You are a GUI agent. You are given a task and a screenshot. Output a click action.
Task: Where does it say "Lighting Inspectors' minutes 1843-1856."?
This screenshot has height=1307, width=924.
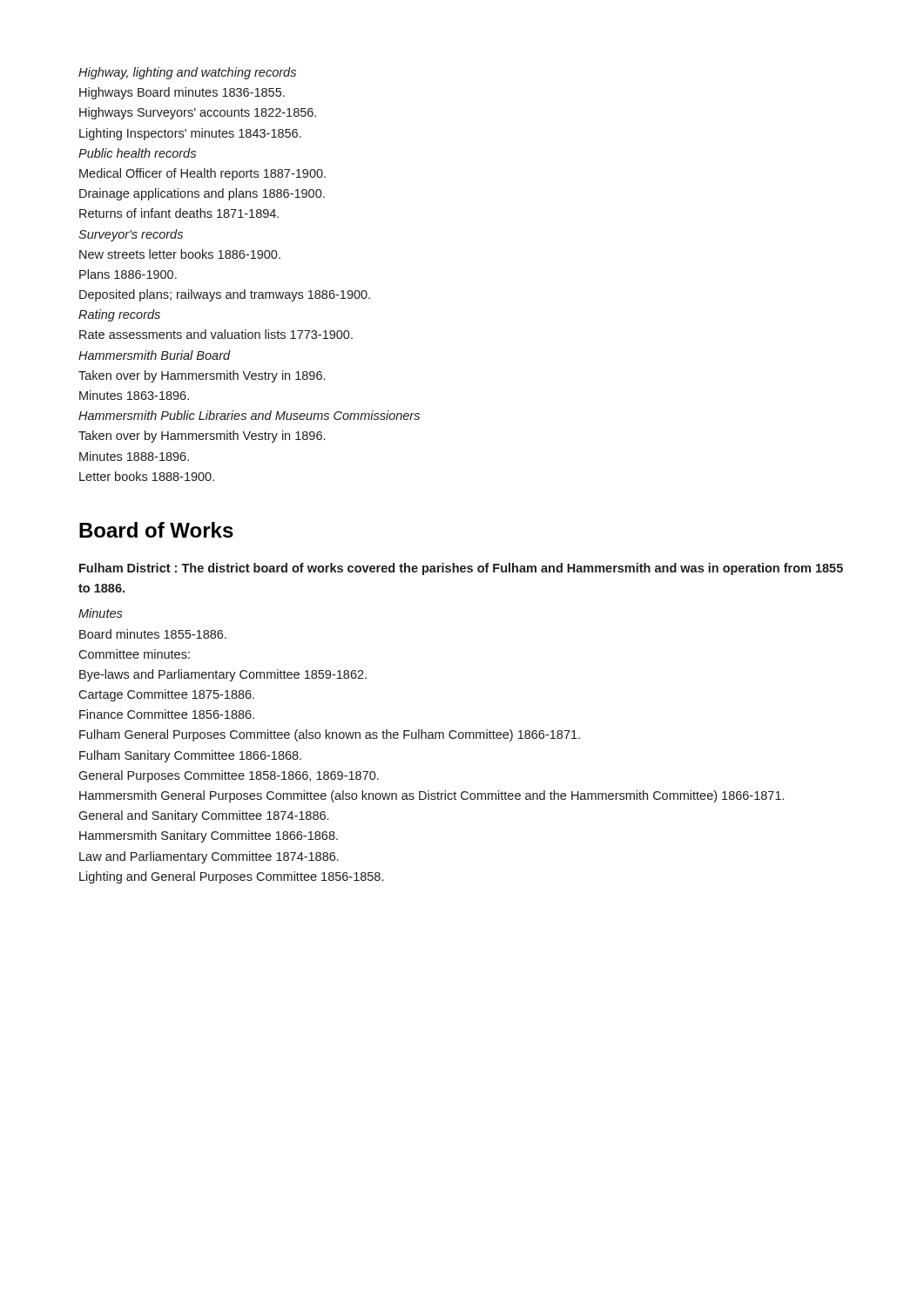pos(190,133)
